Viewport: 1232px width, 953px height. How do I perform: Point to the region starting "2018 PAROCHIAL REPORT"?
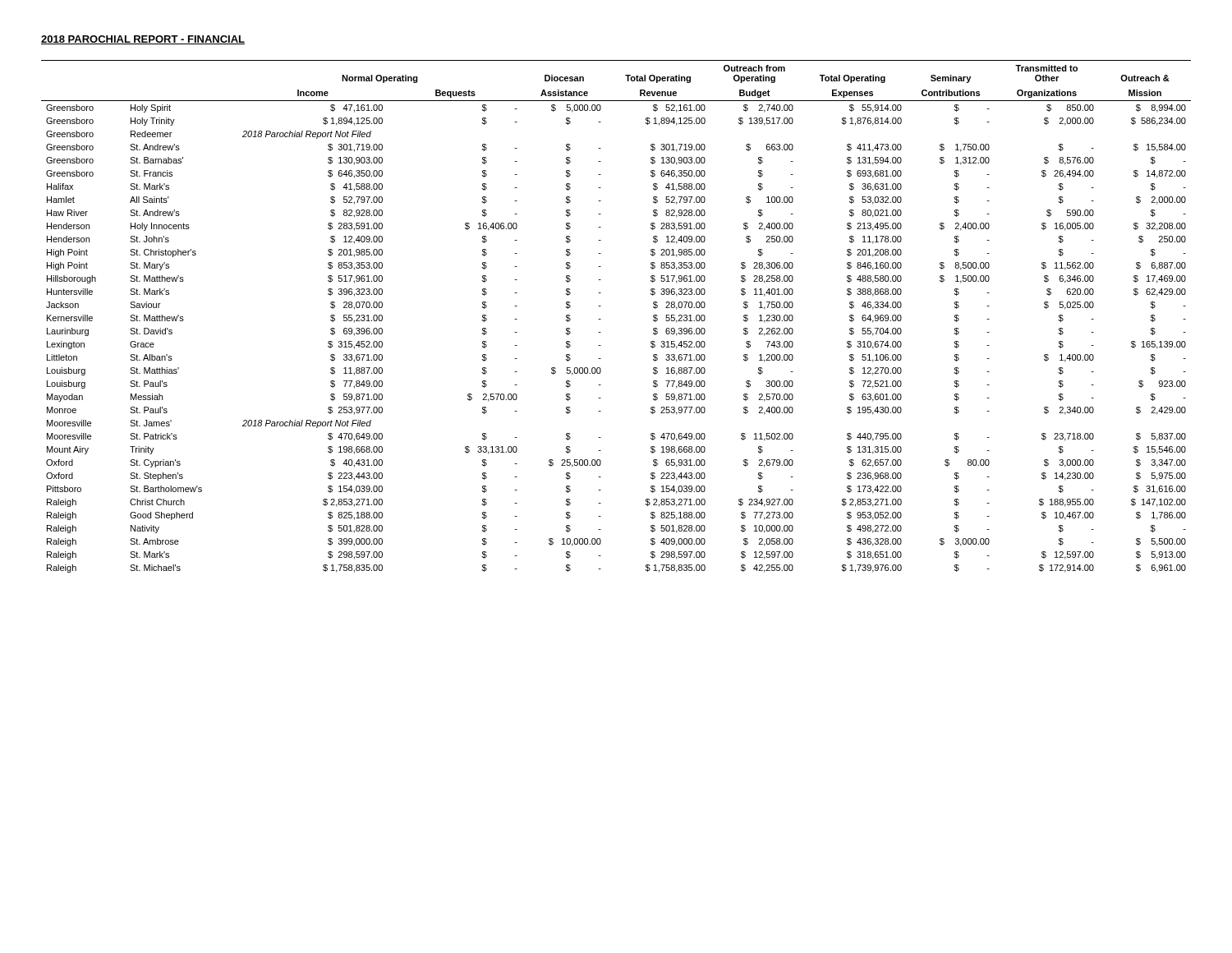coord(143,39)
